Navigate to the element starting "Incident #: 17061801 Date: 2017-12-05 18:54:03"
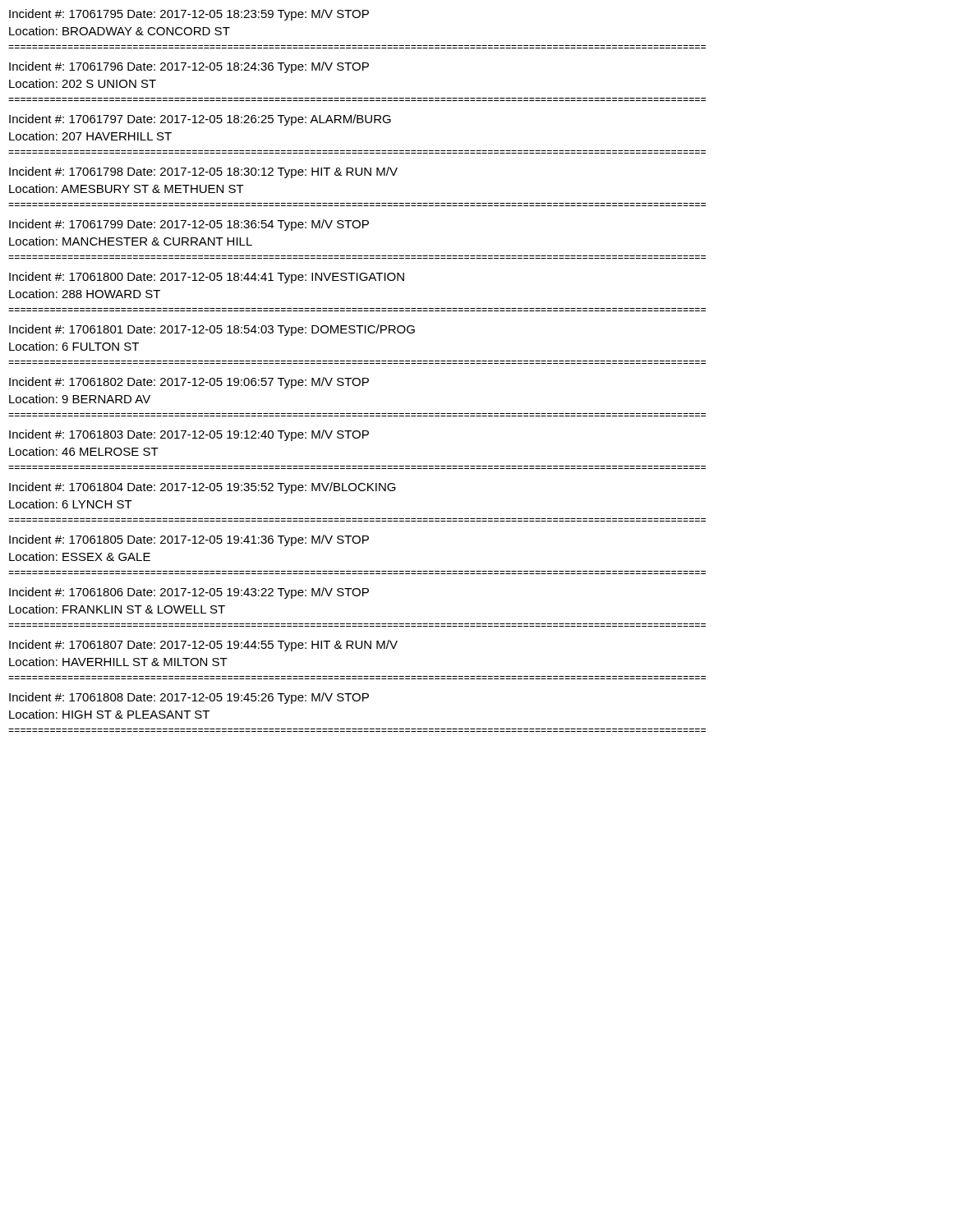The width and height of the screenshot is (953, 1232). [x=212, y=330]
